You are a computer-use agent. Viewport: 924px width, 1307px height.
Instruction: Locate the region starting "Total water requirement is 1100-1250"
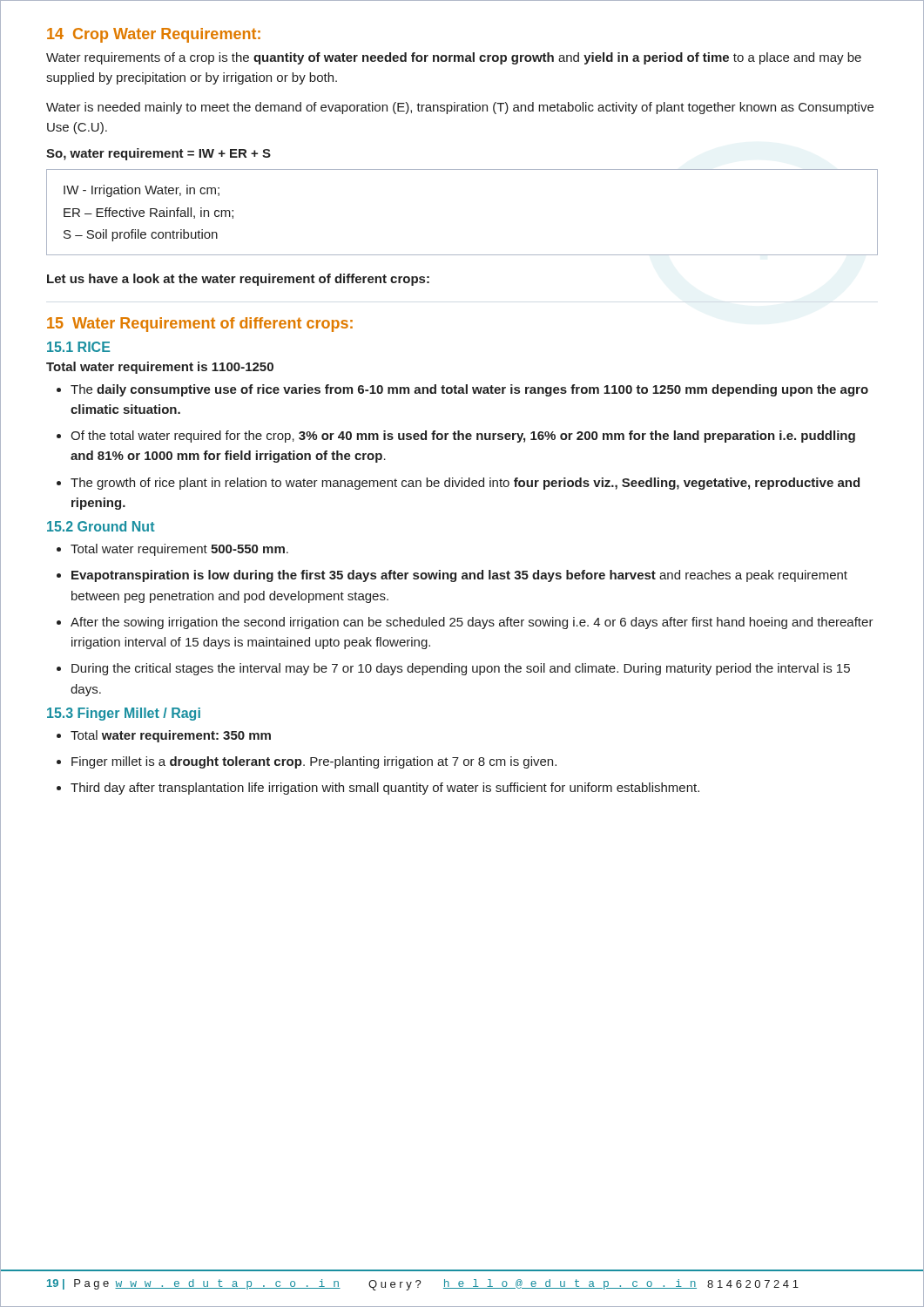[x=160, y=366]
